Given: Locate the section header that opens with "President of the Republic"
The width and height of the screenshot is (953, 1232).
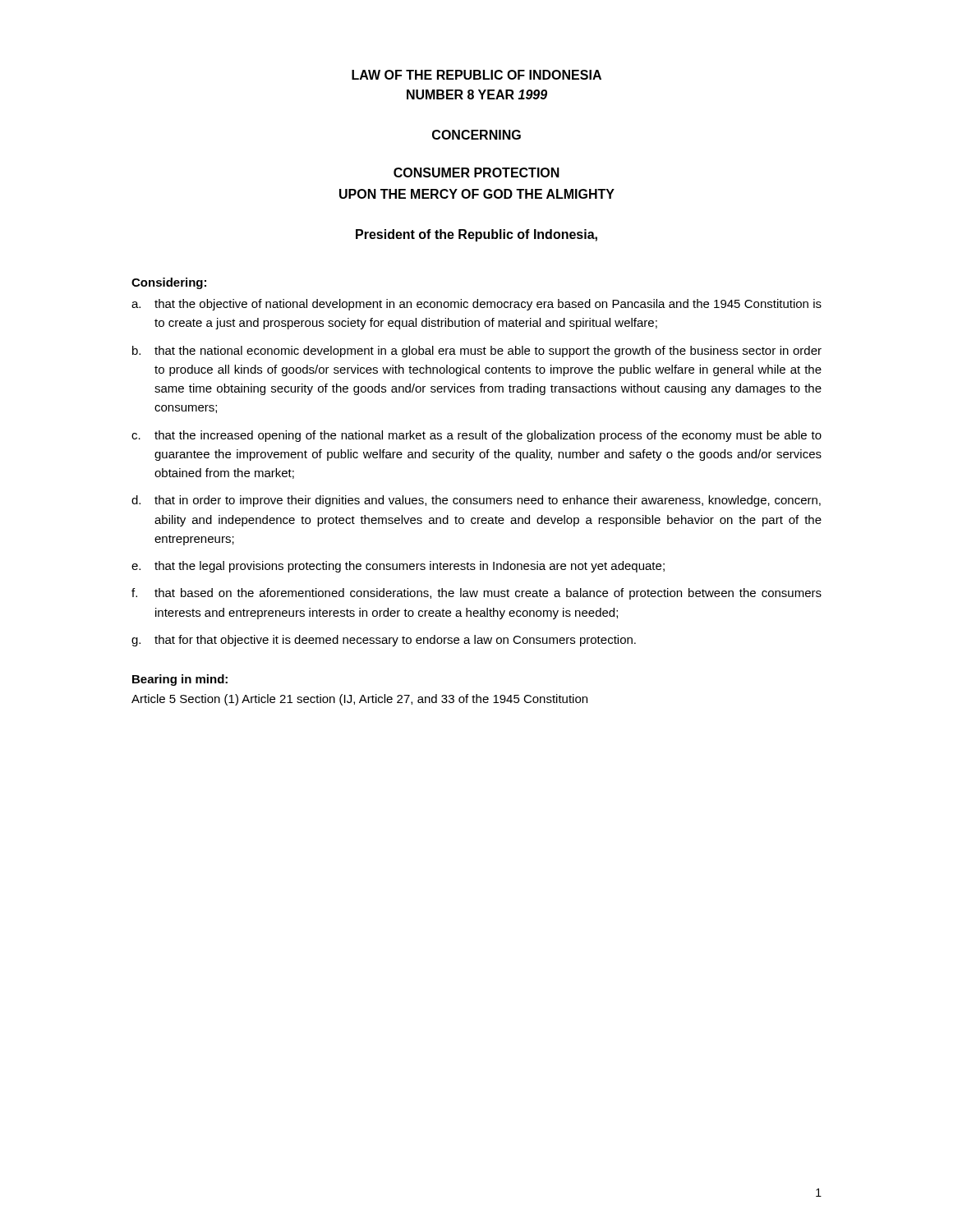Looking at the screenshot, I should (476, 235).
